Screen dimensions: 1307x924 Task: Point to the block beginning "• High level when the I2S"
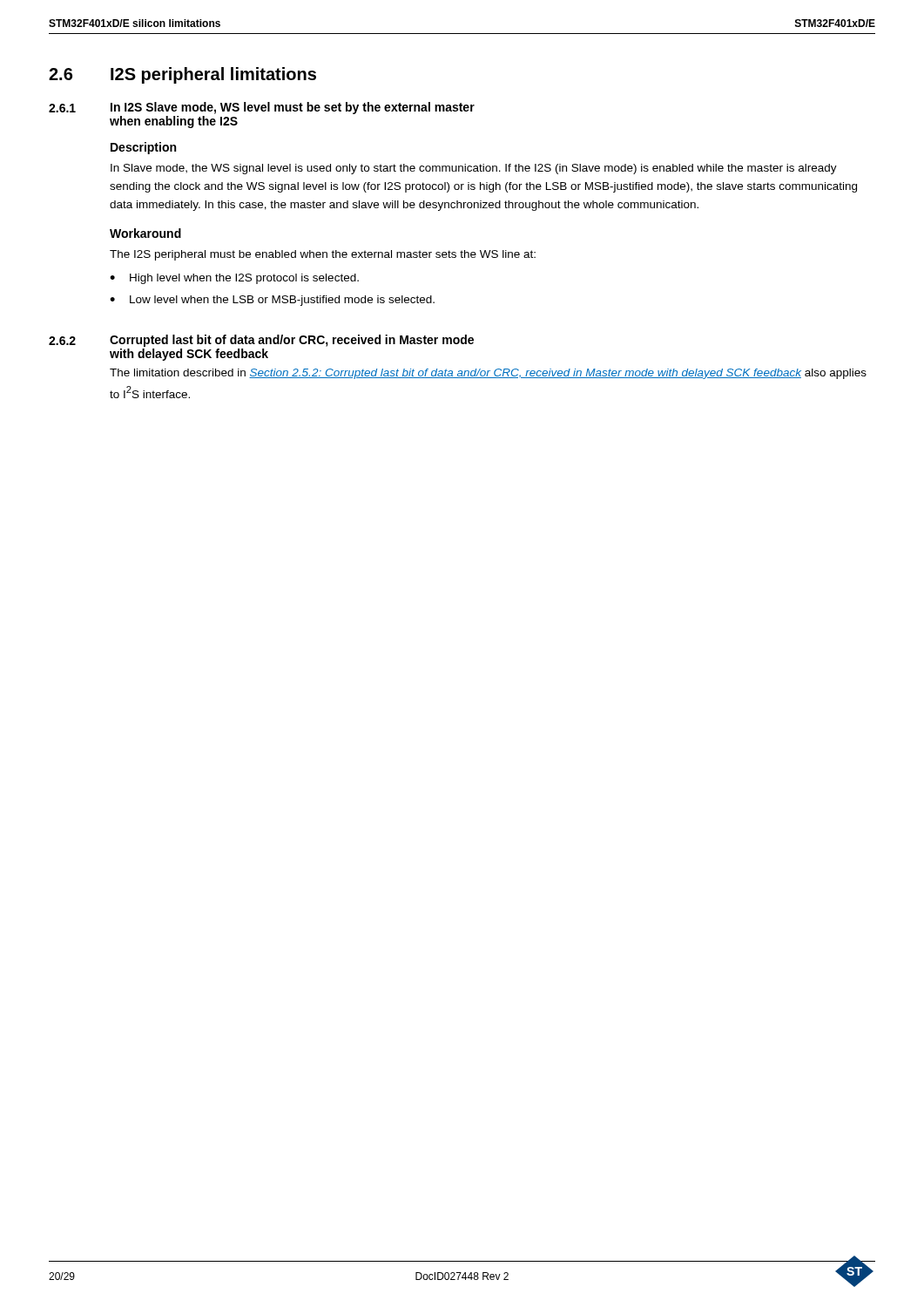coord(234,279)
